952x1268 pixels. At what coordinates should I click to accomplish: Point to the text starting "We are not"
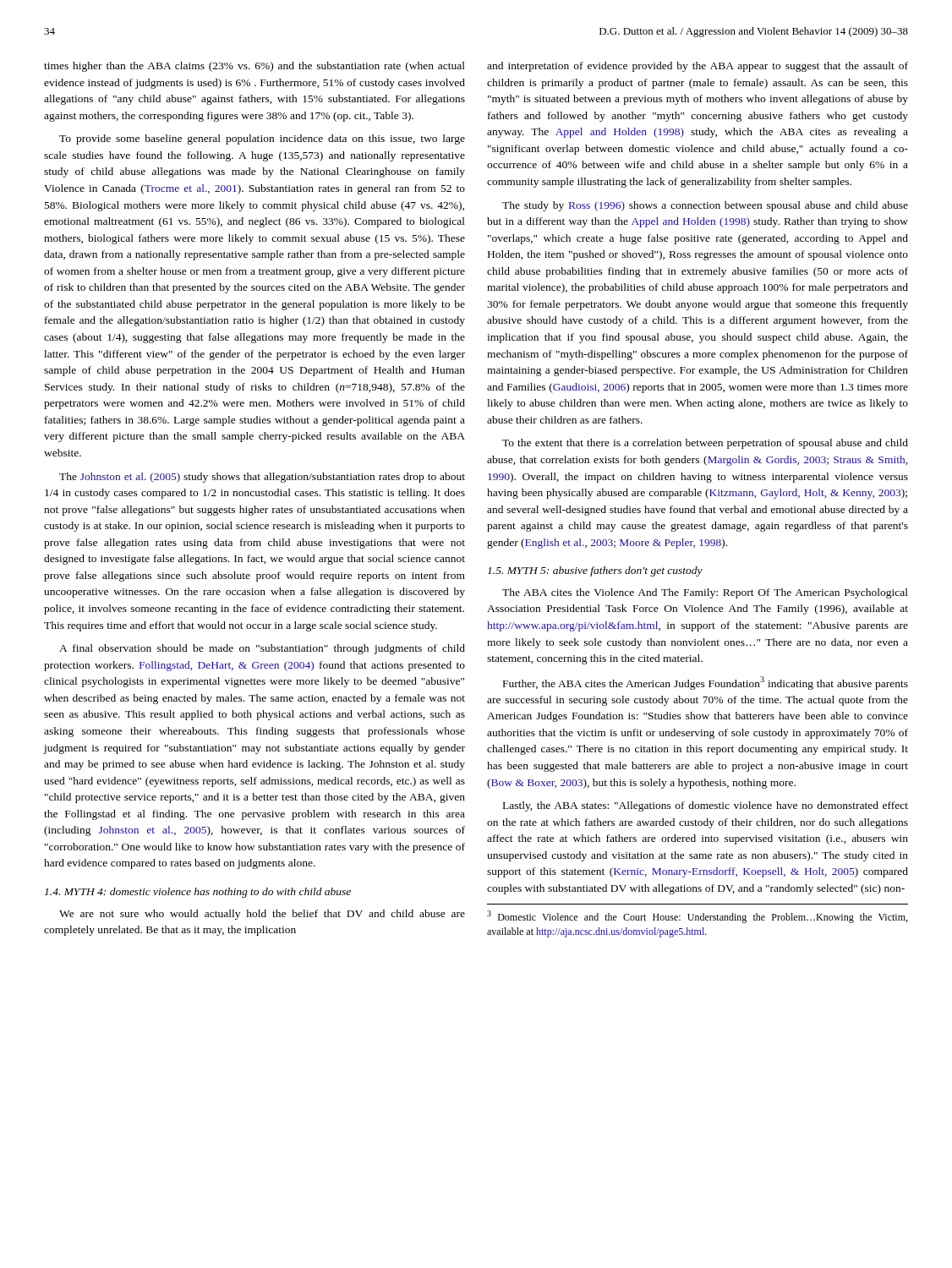pyautogui.click(x=255, y=922)
